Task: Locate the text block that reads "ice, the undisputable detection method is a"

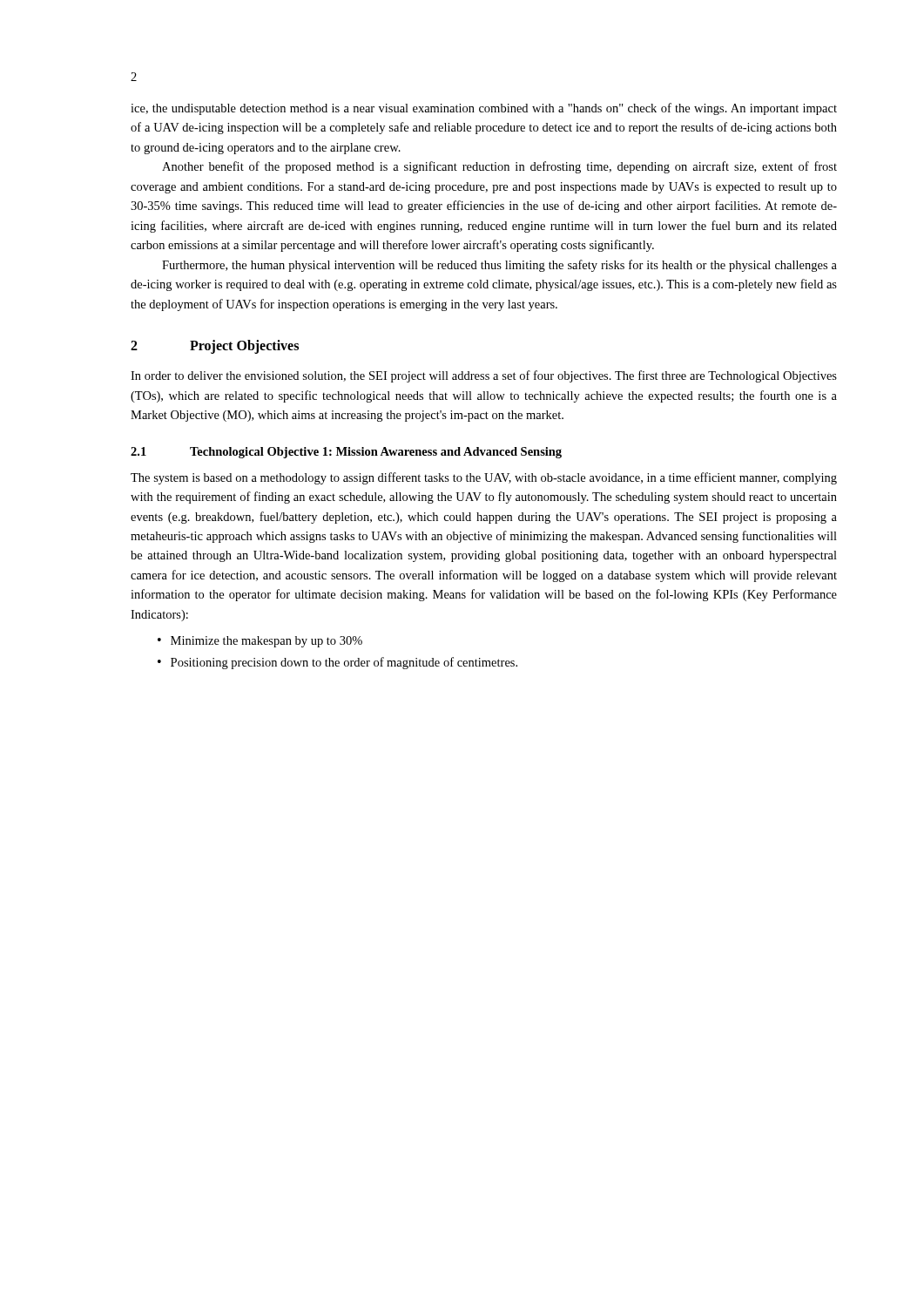Action: [484, 206]
